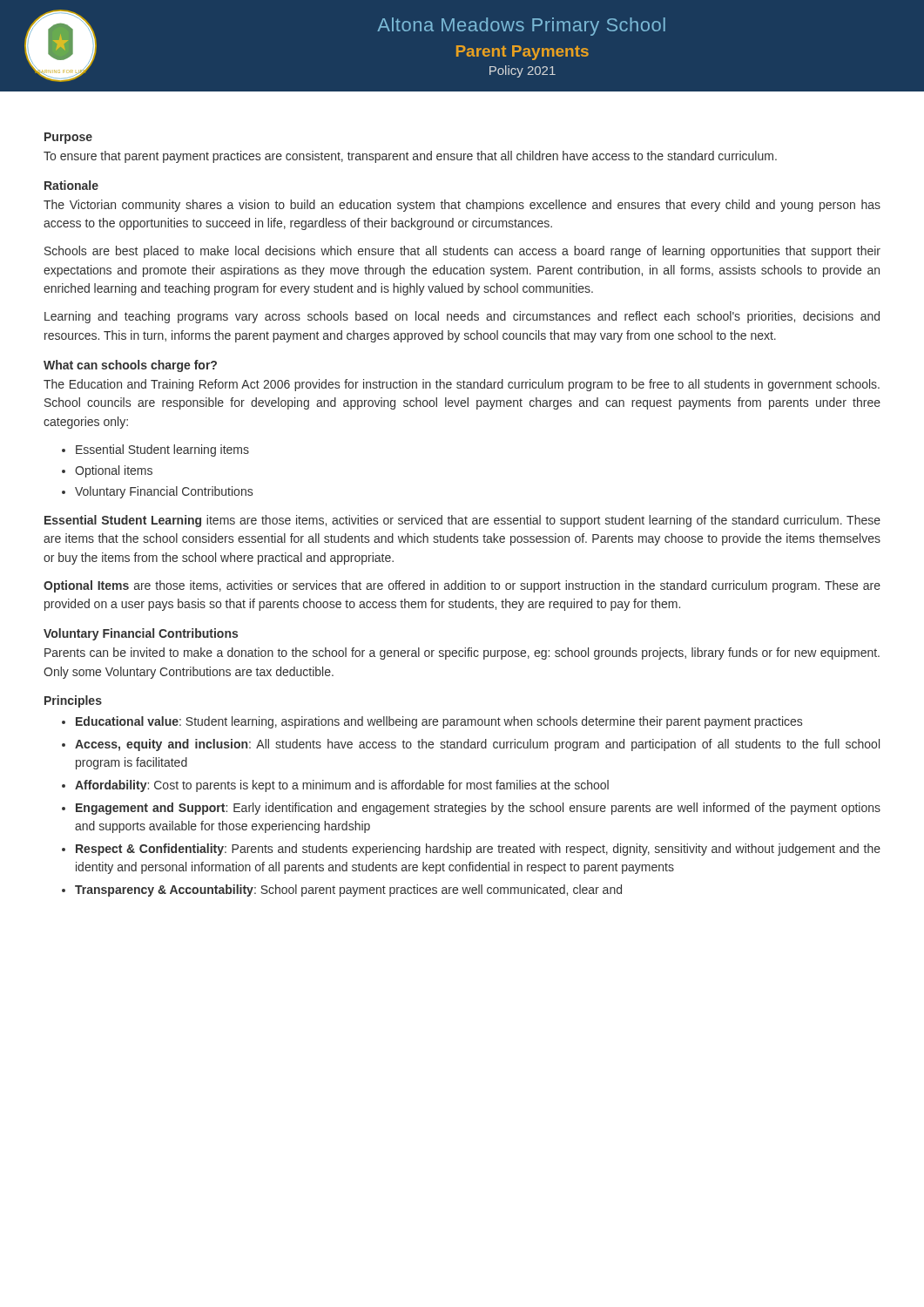This screenshot has width=924, height=1307.
Task: Point to the text block starting "Schools are best placed"
Action: pyautogui.click(x=462, y=270)
